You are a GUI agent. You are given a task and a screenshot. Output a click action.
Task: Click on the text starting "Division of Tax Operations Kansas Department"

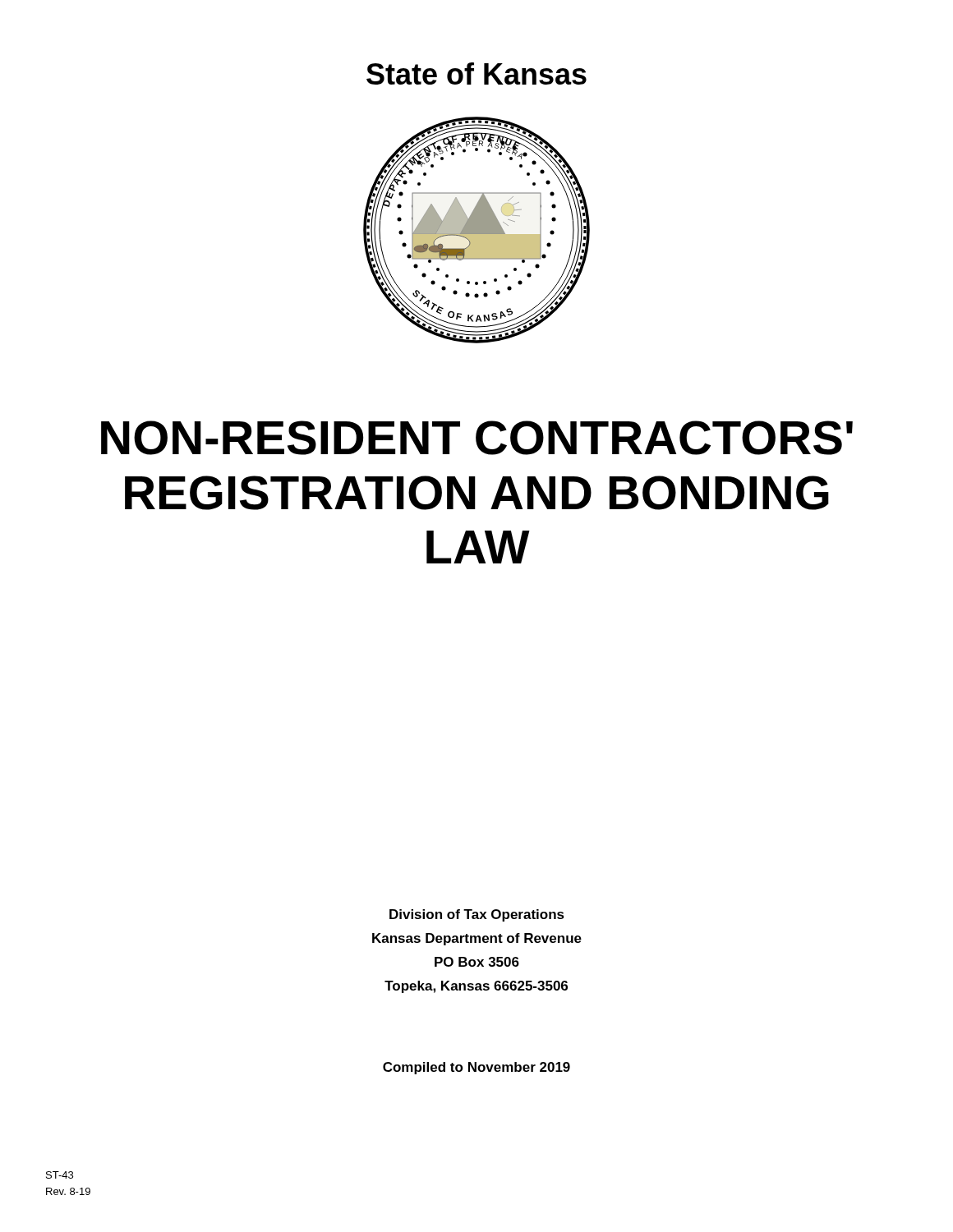coord(476,950)
